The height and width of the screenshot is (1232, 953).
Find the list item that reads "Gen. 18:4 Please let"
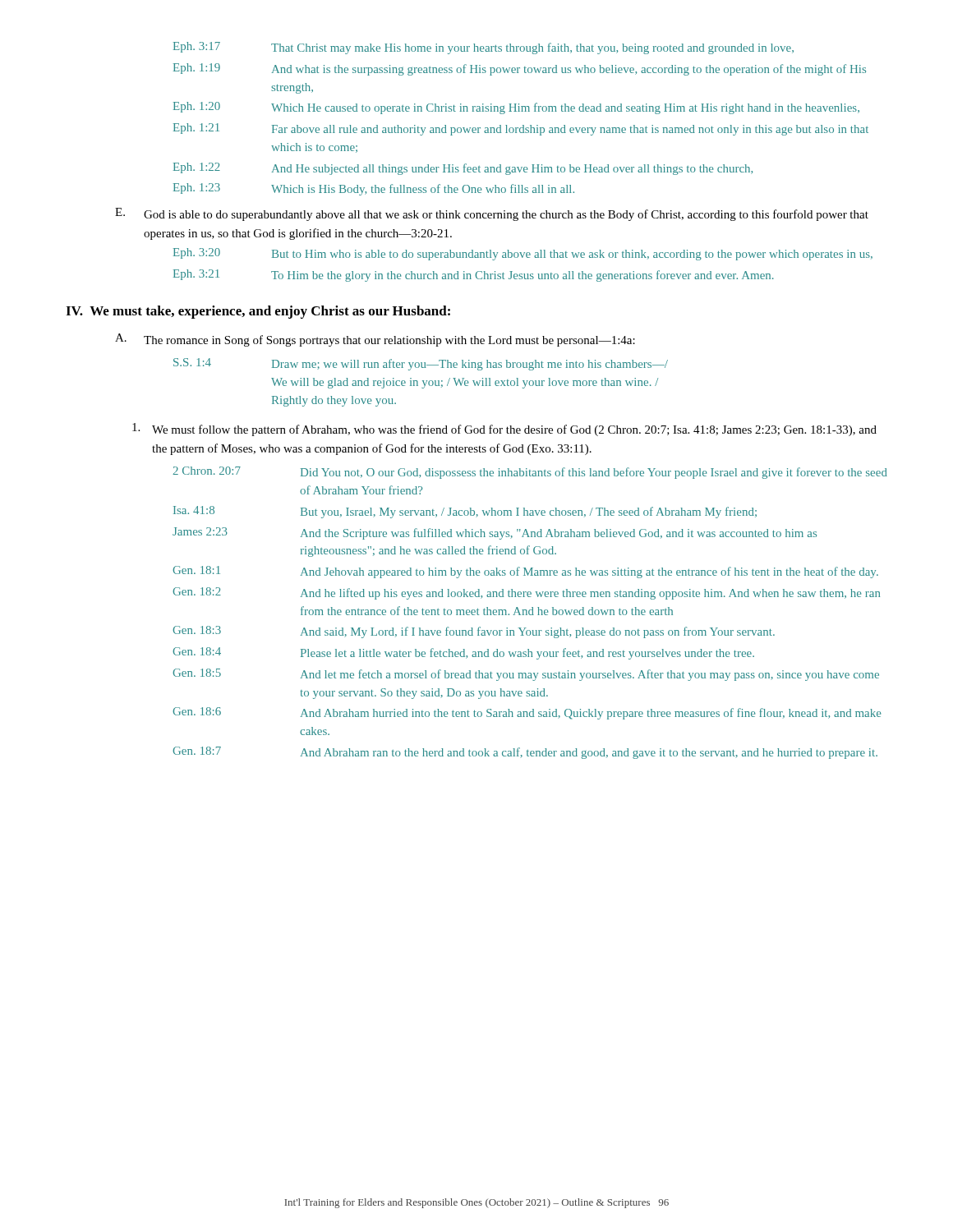[x=530, y=654]
